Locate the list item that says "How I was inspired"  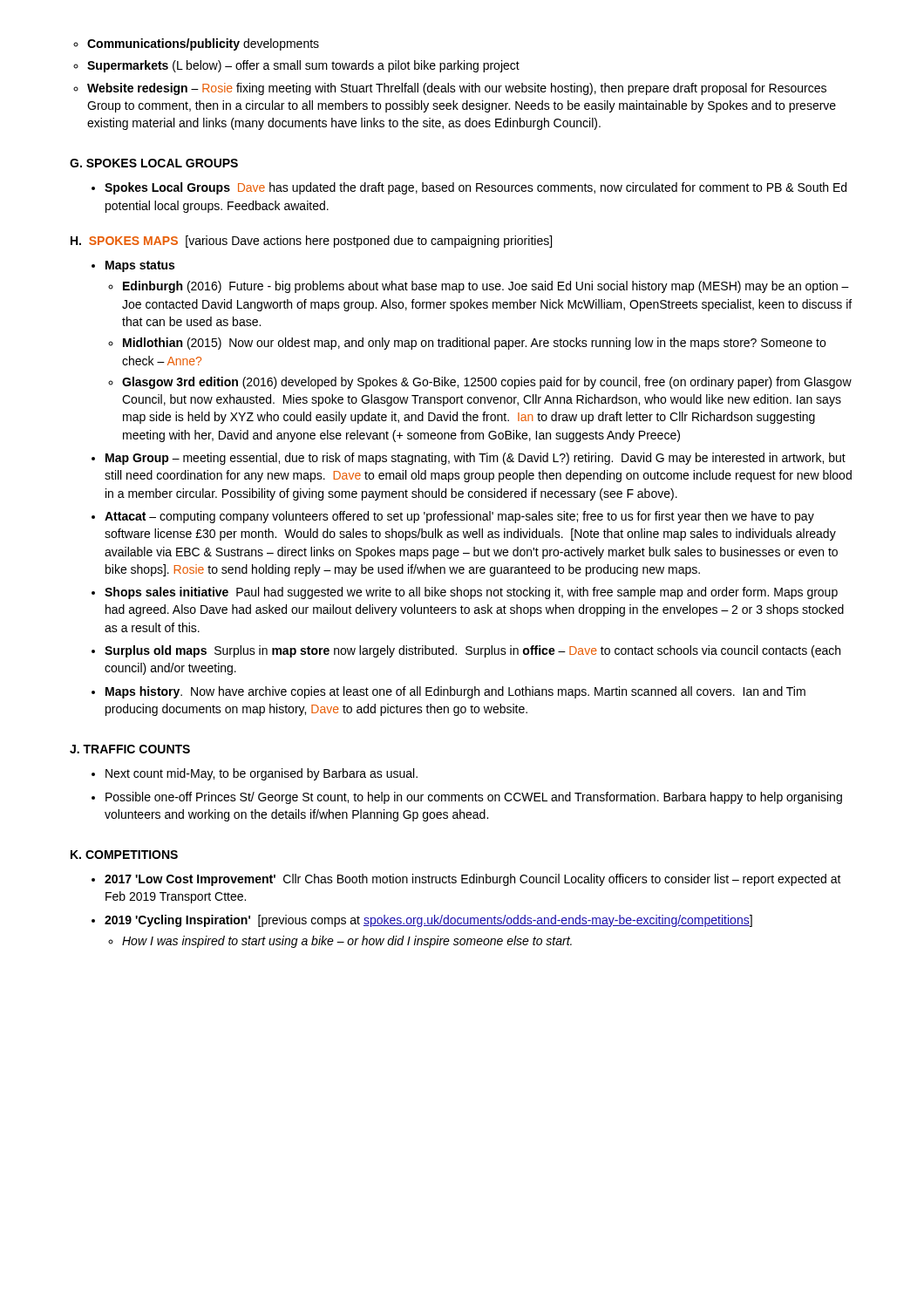[348, 941]
